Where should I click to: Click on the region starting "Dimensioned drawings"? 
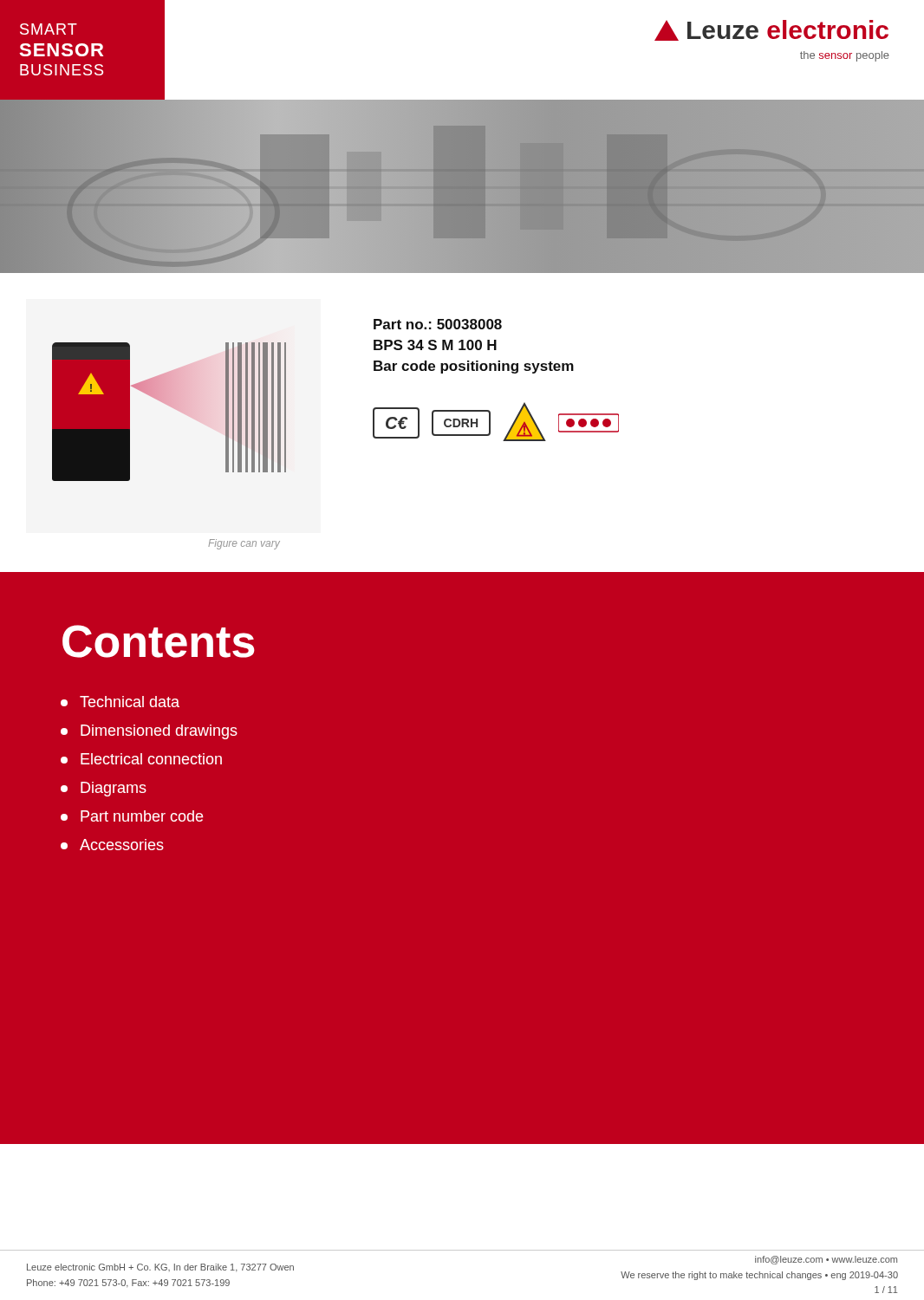tap(149, 731)
